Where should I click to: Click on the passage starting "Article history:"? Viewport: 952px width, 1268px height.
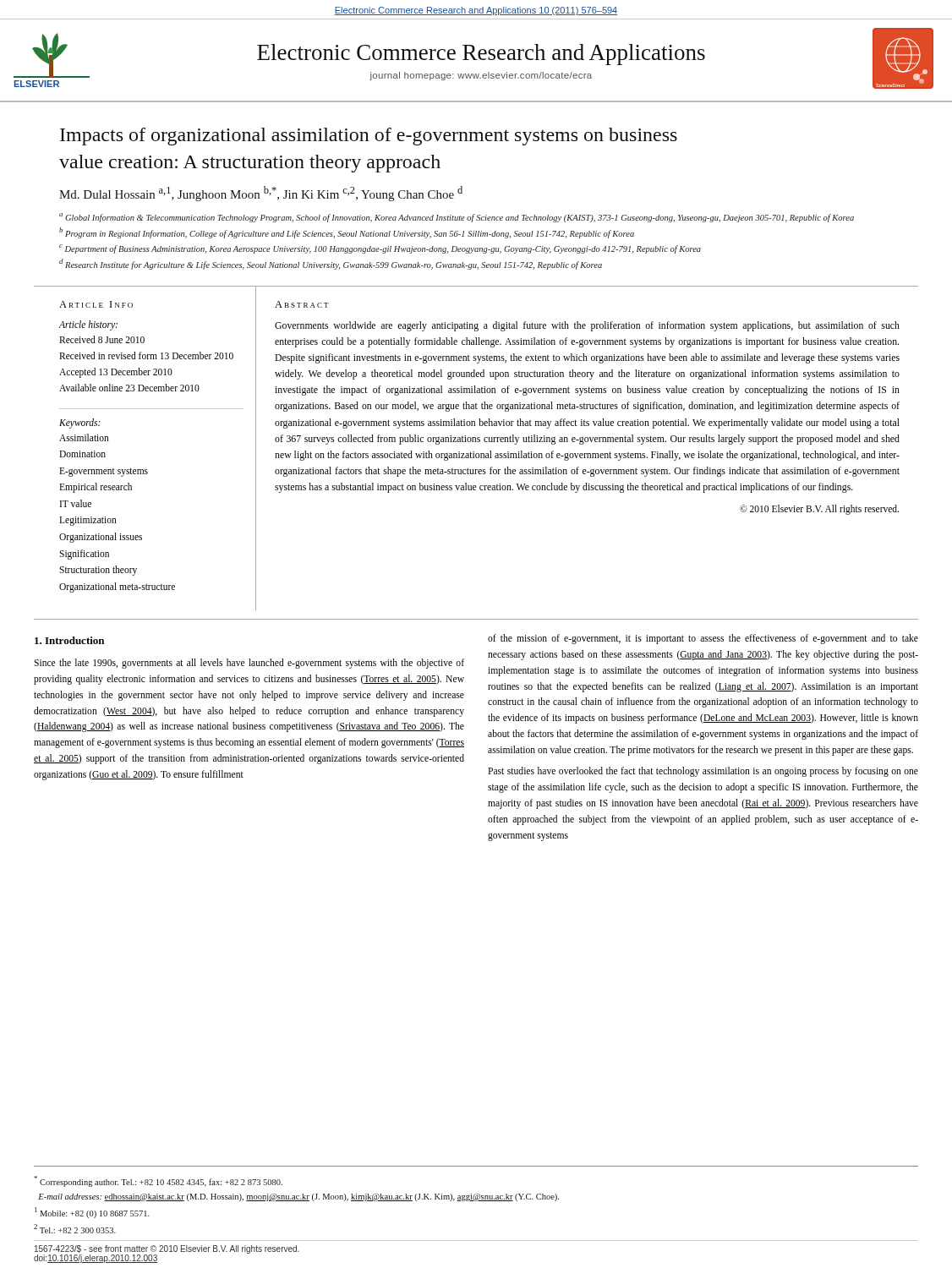coord(89,324)
